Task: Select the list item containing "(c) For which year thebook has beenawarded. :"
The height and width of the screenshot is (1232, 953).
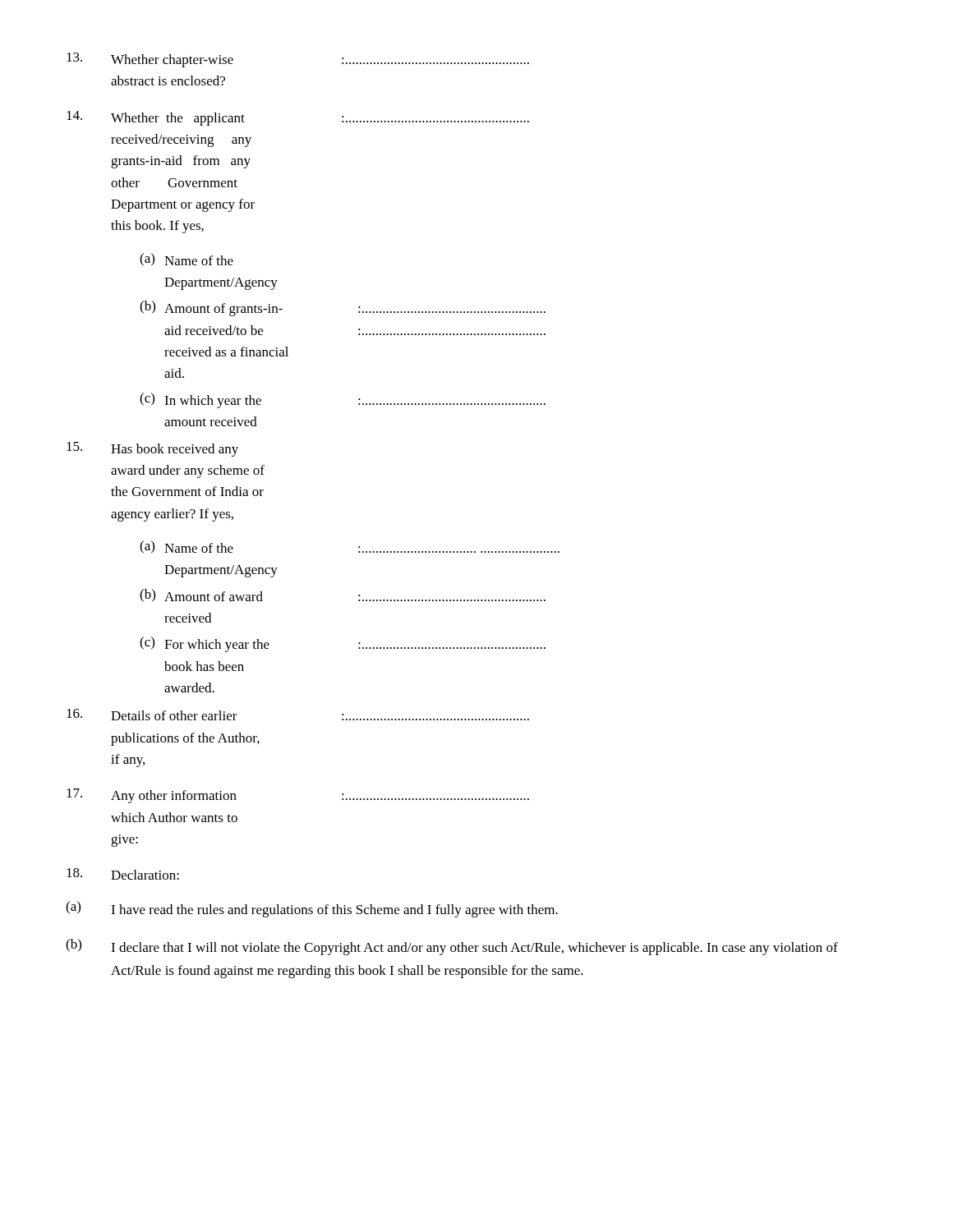Action: pos(206,644)
